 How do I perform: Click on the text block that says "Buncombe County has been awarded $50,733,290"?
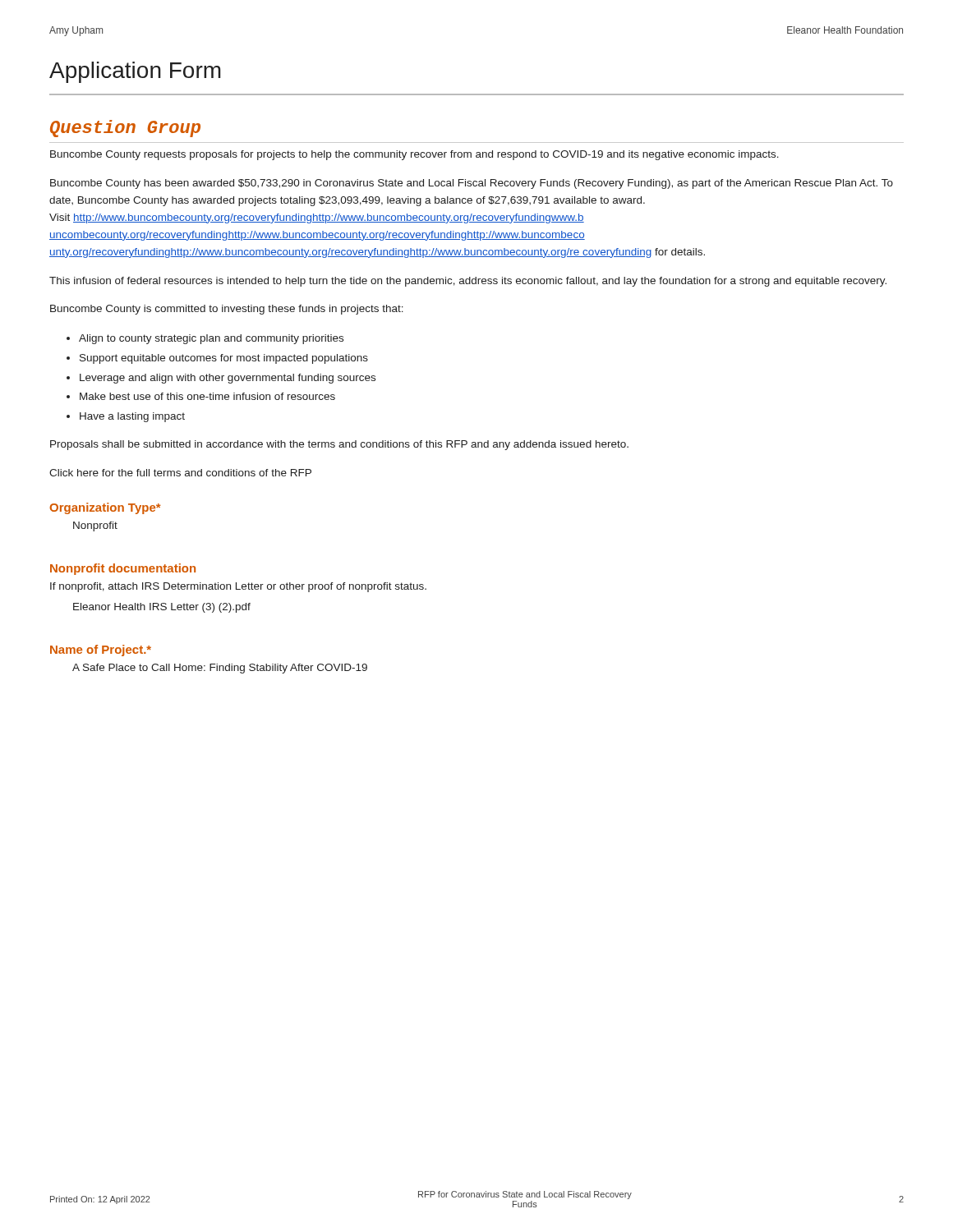point(471,217)
